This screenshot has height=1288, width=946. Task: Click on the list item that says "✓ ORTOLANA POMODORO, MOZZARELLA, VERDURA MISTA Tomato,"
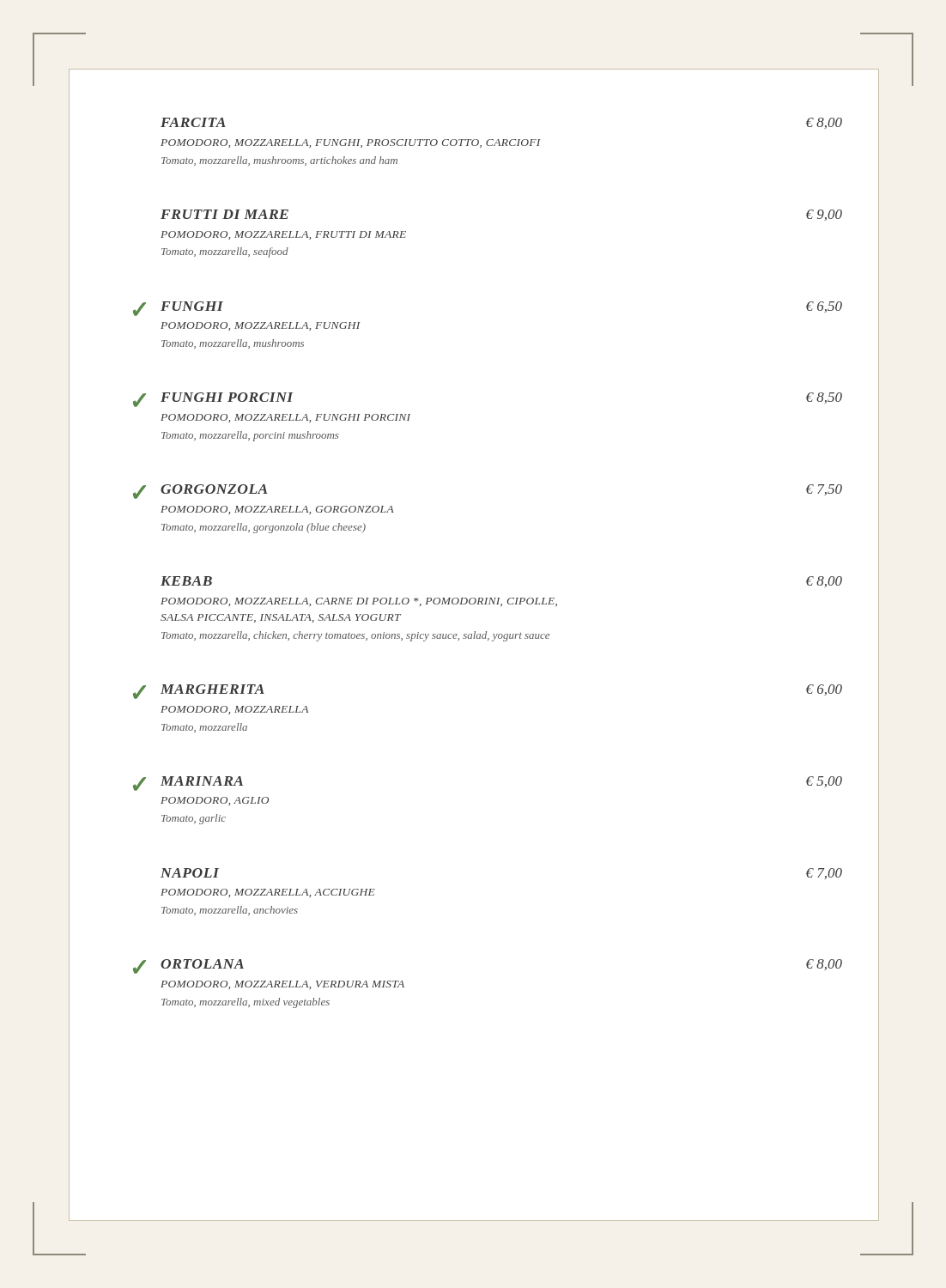pos(198,967)
